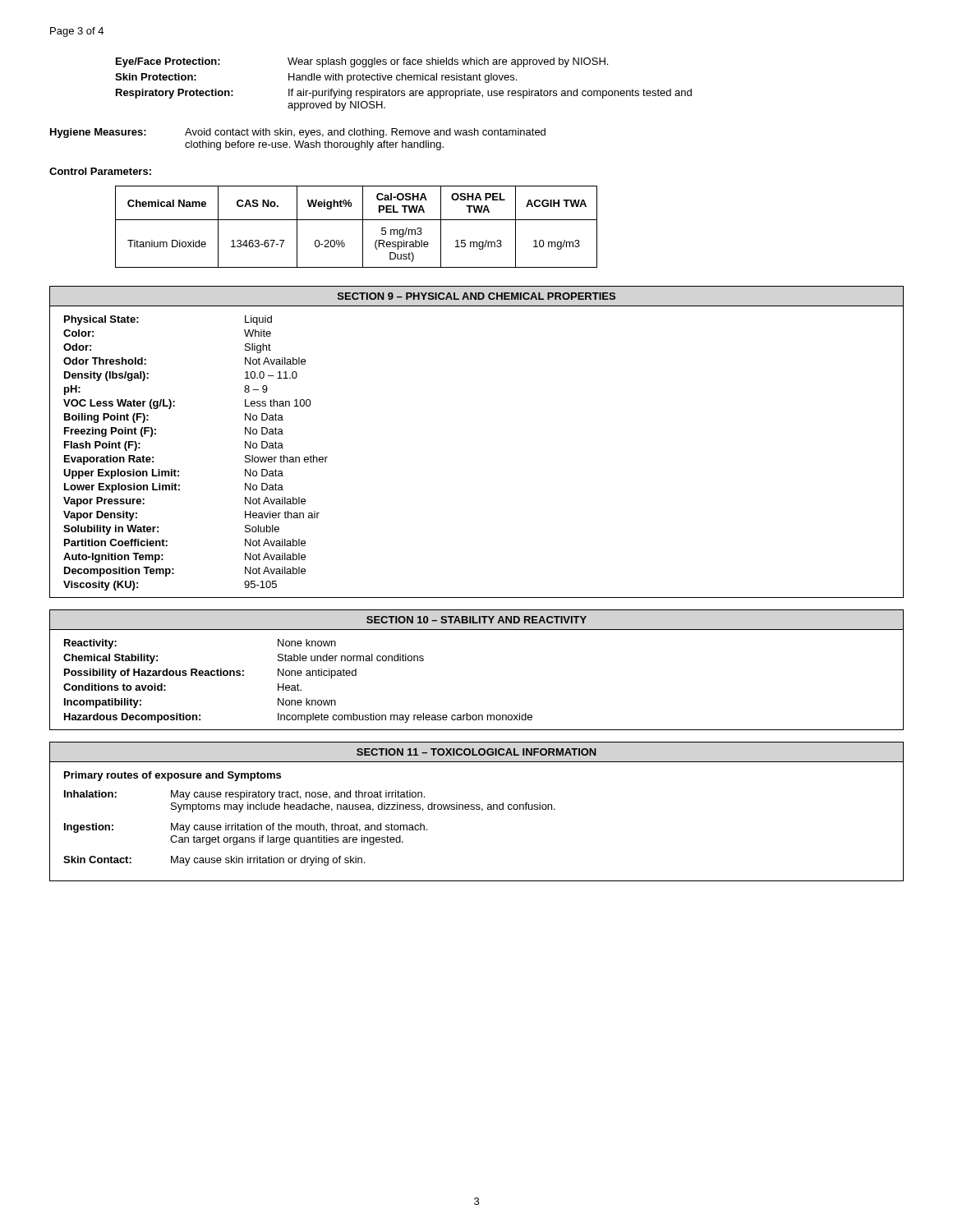Point to the text starting "SECTION 9 – PHYSICAL AND"
The height and width of the screenshot is (1232, 953).
(476, 296)
